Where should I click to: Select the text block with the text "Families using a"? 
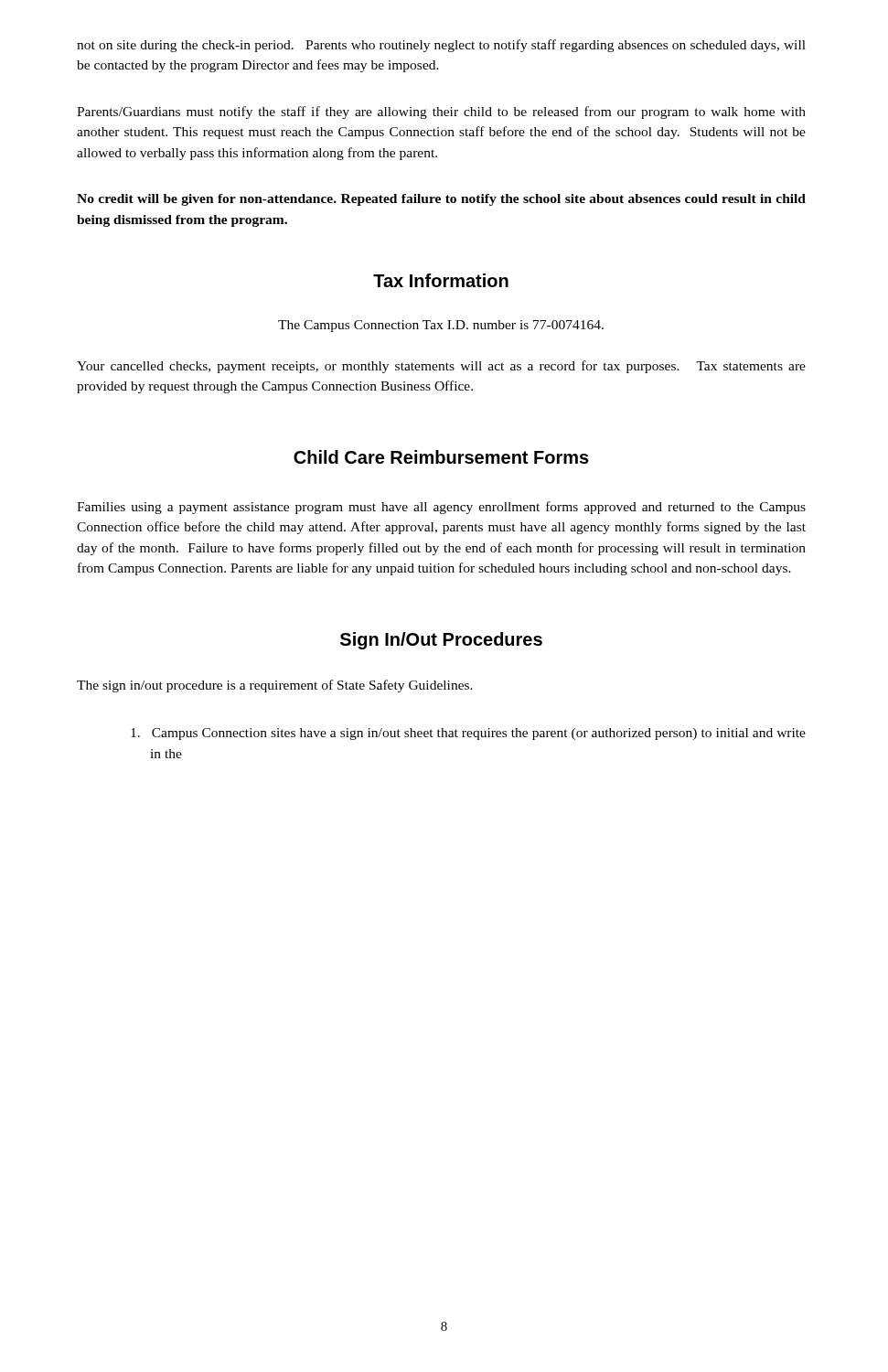pos(441,537)
